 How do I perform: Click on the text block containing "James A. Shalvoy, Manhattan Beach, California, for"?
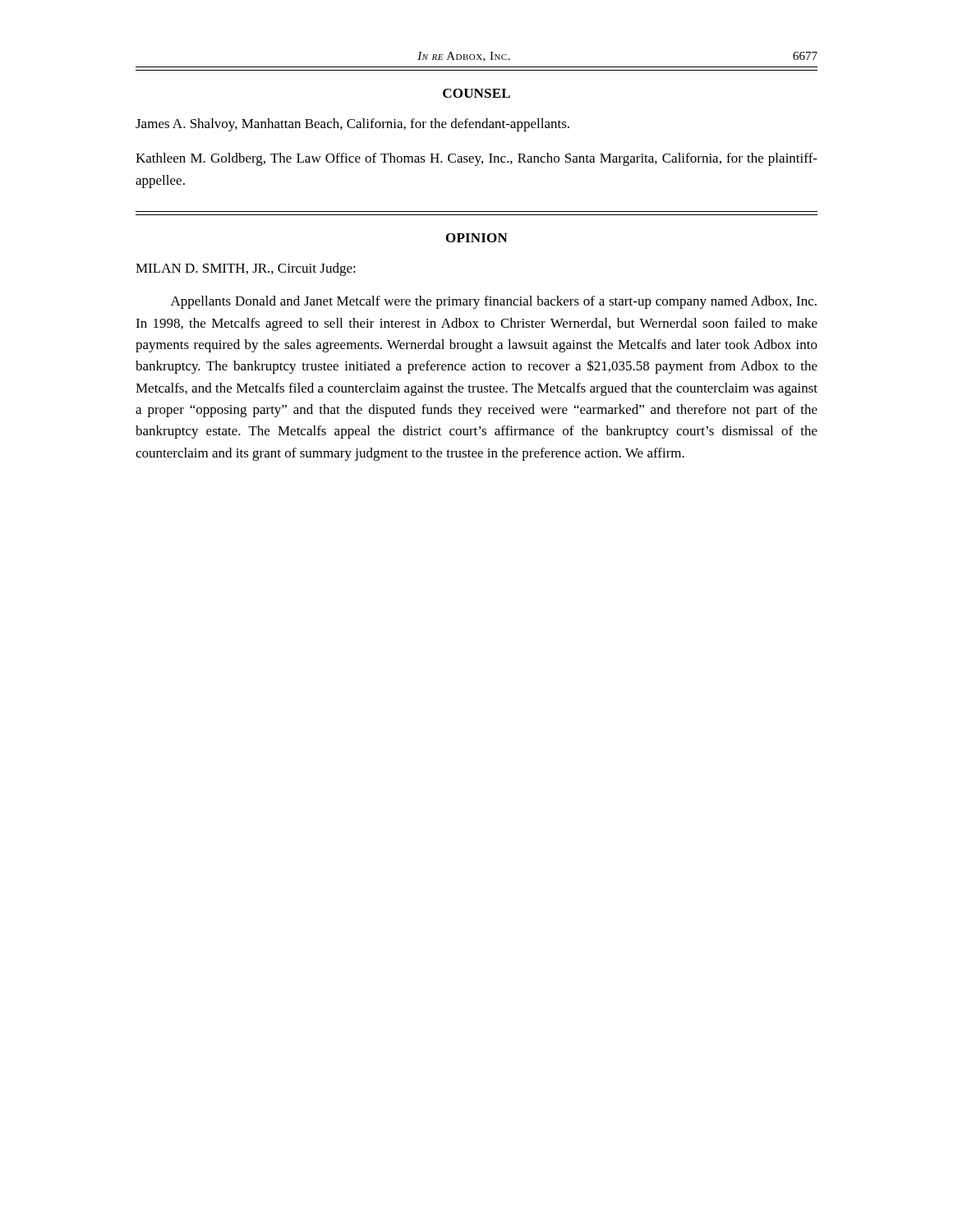tap(353, 124)
